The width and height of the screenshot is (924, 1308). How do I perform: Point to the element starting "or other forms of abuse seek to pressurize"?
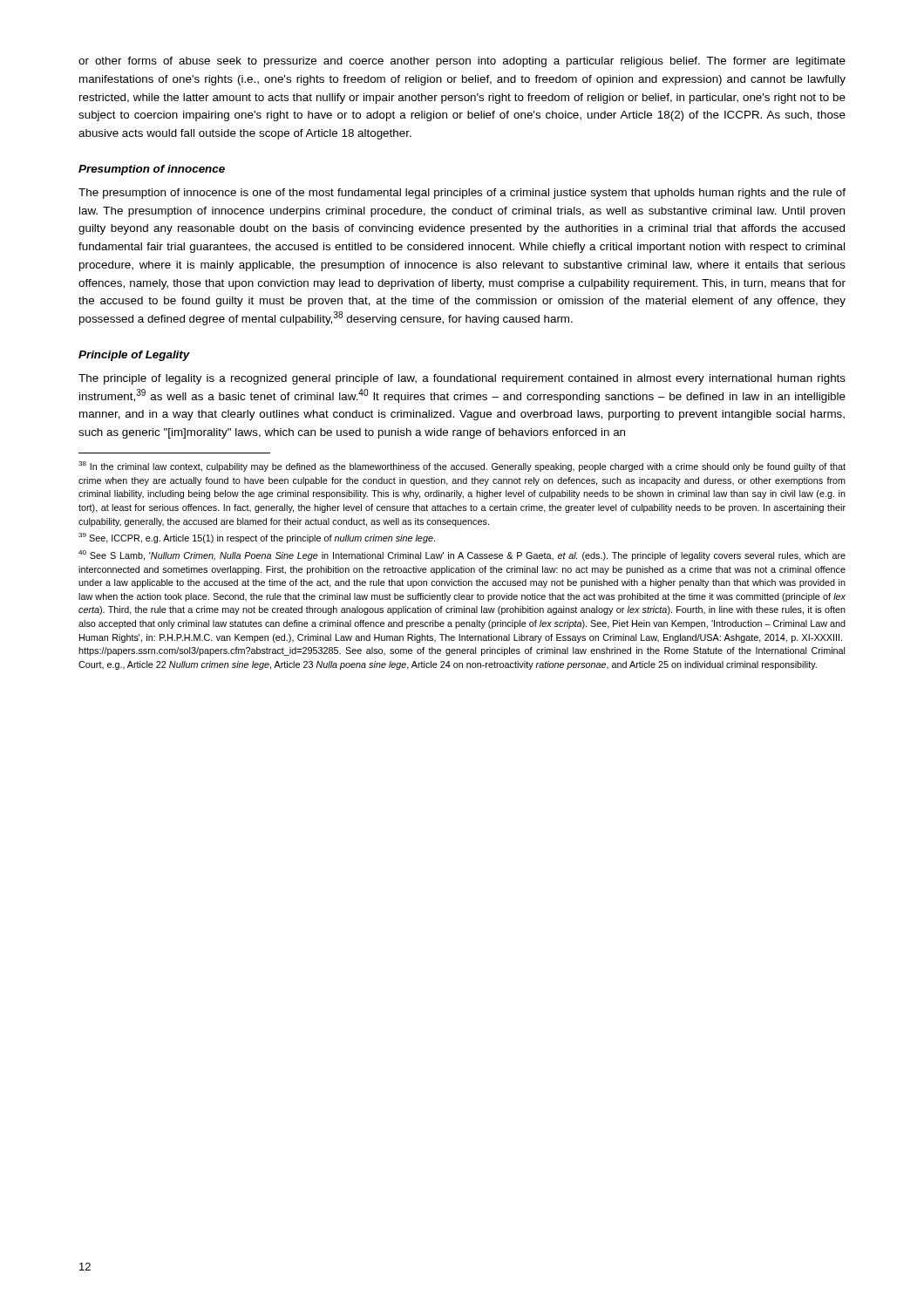[462, 97]
